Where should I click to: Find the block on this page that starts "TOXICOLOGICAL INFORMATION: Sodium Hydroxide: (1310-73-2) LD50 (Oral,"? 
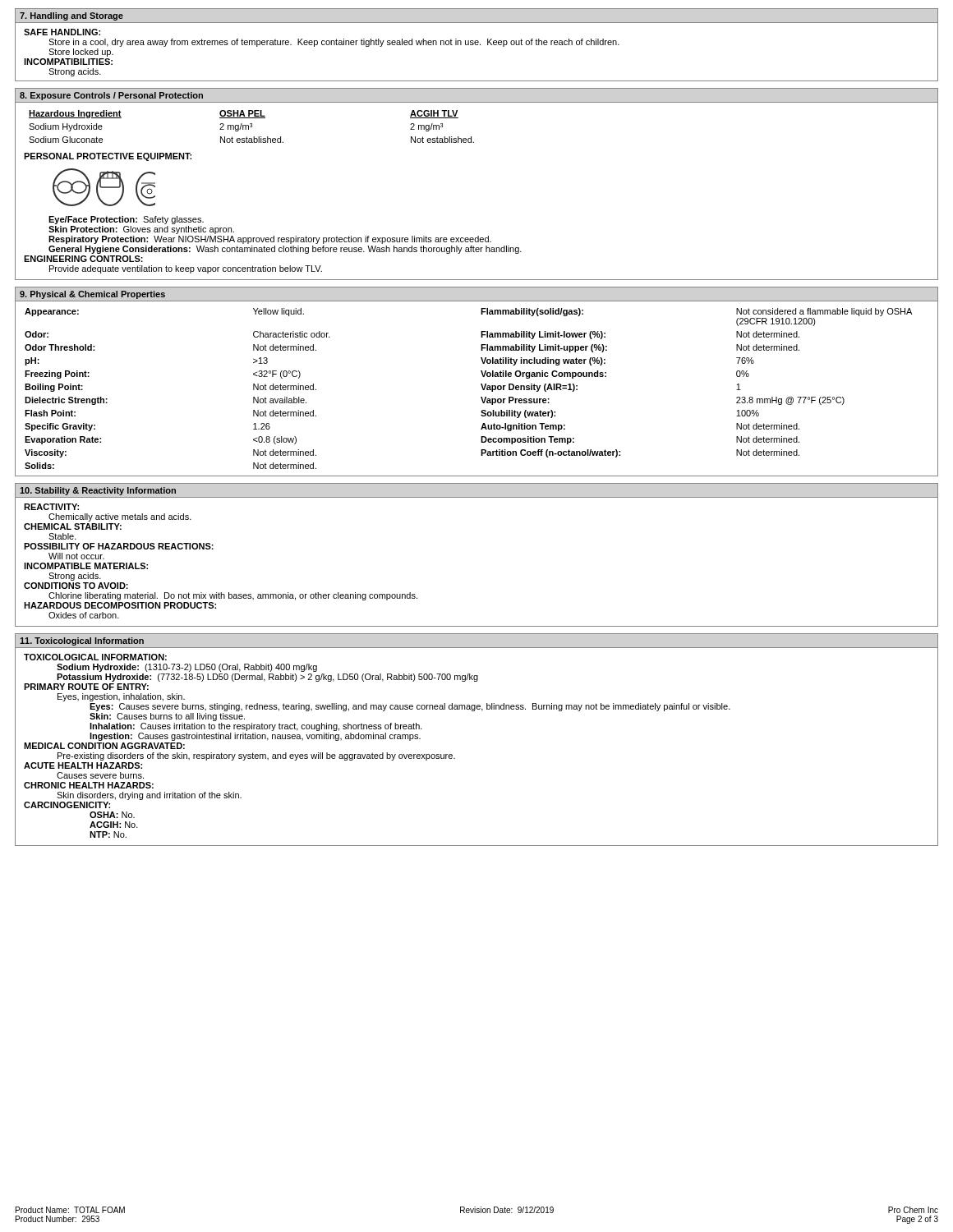[x=377, y=746]
